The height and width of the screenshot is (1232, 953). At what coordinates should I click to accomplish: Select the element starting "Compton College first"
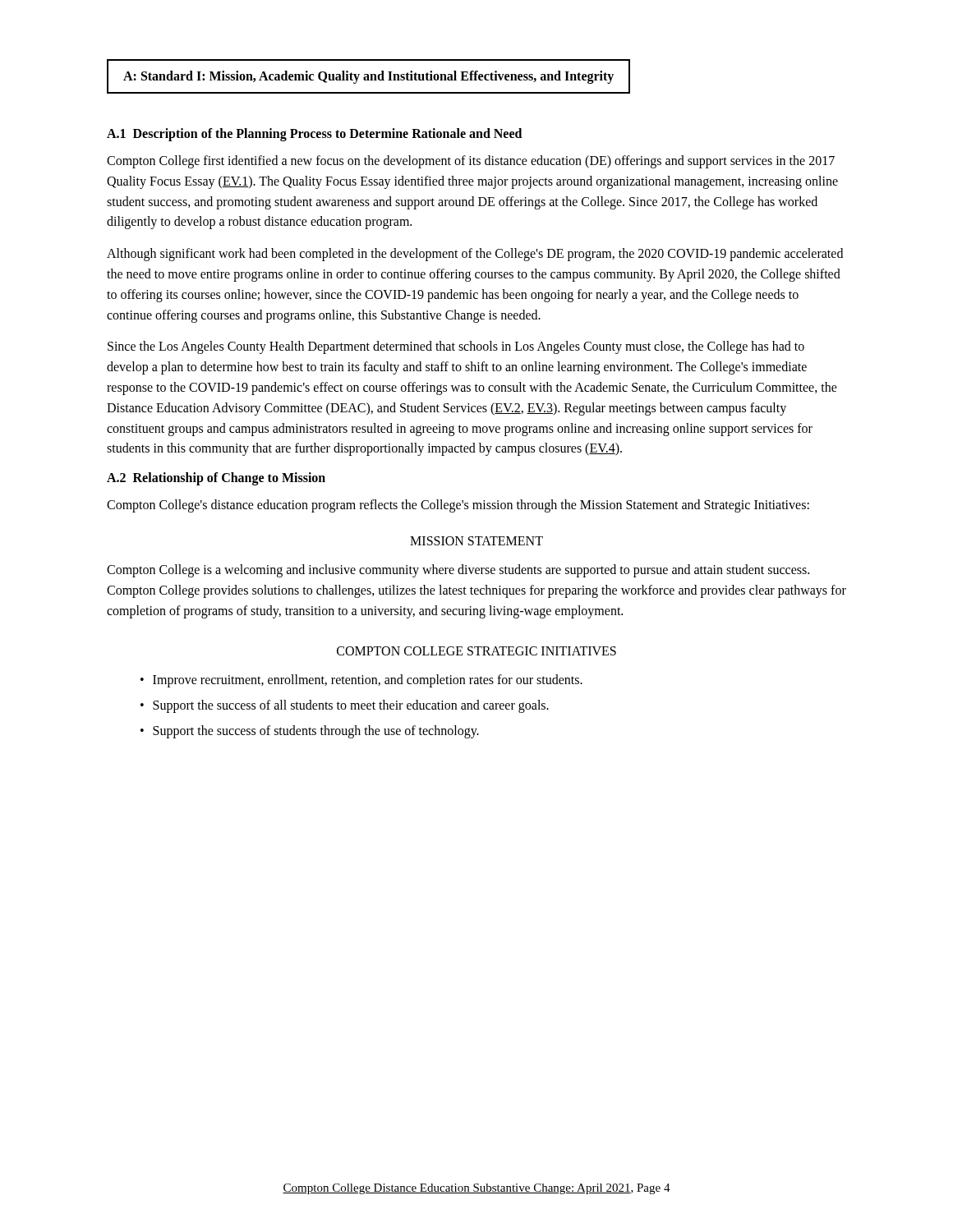472,191
